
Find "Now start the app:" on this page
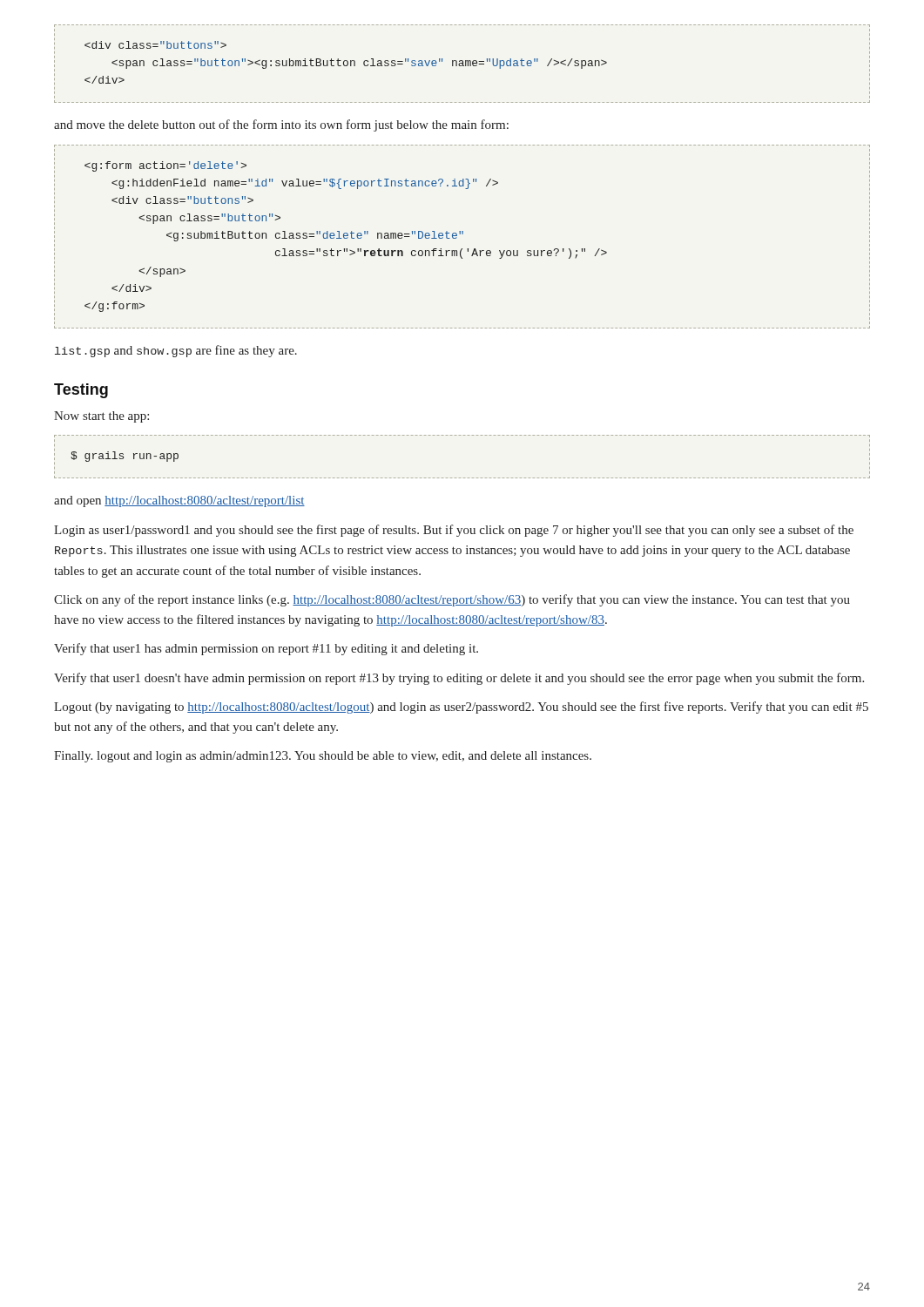pyautogui.click(x=102, y=415)
